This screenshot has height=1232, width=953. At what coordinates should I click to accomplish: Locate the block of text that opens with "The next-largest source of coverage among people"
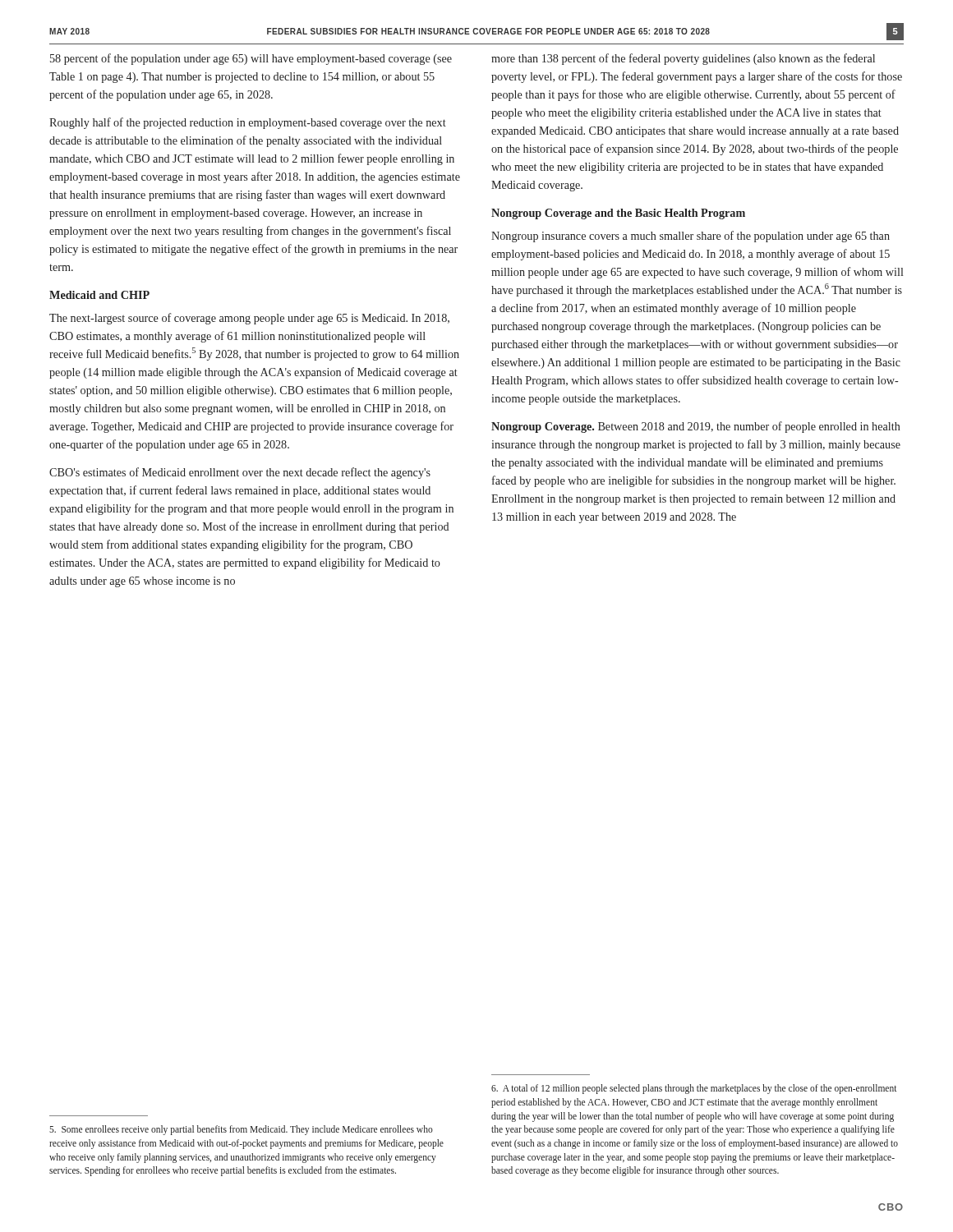click(x=255, y=381)
